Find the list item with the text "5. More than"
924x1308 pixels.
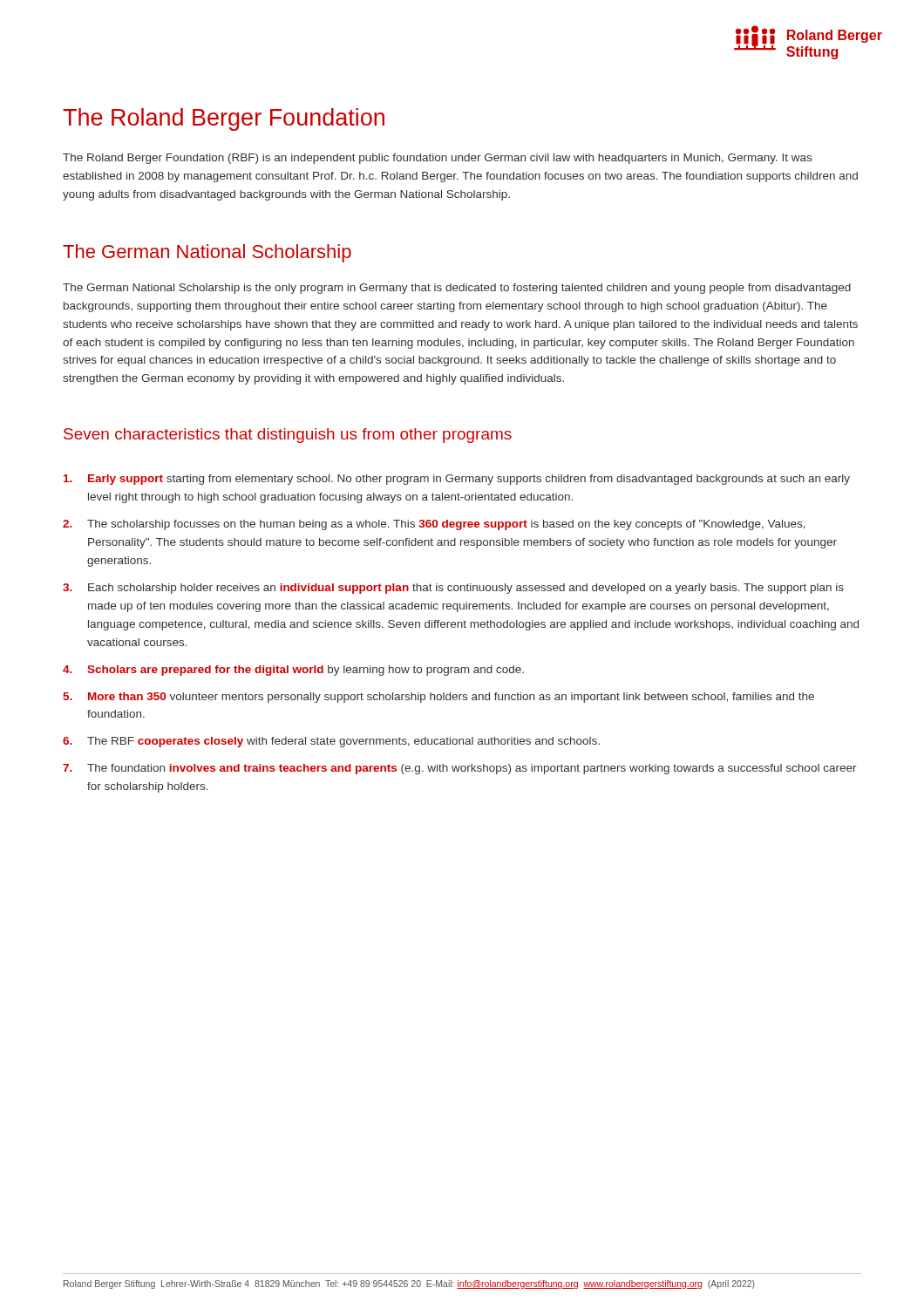(462, 706)
